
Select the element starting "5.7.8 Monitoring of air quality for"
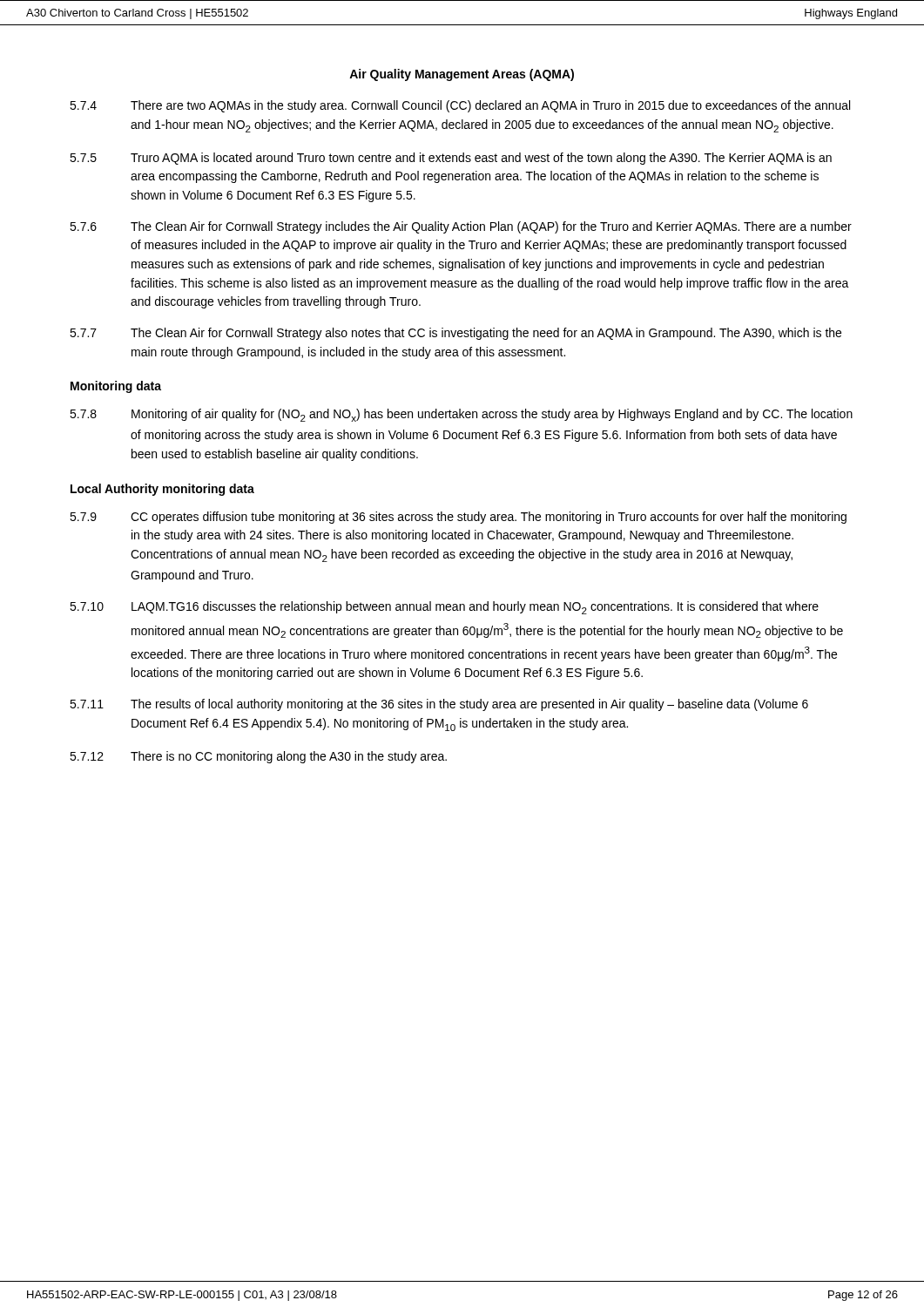(462, 435)
